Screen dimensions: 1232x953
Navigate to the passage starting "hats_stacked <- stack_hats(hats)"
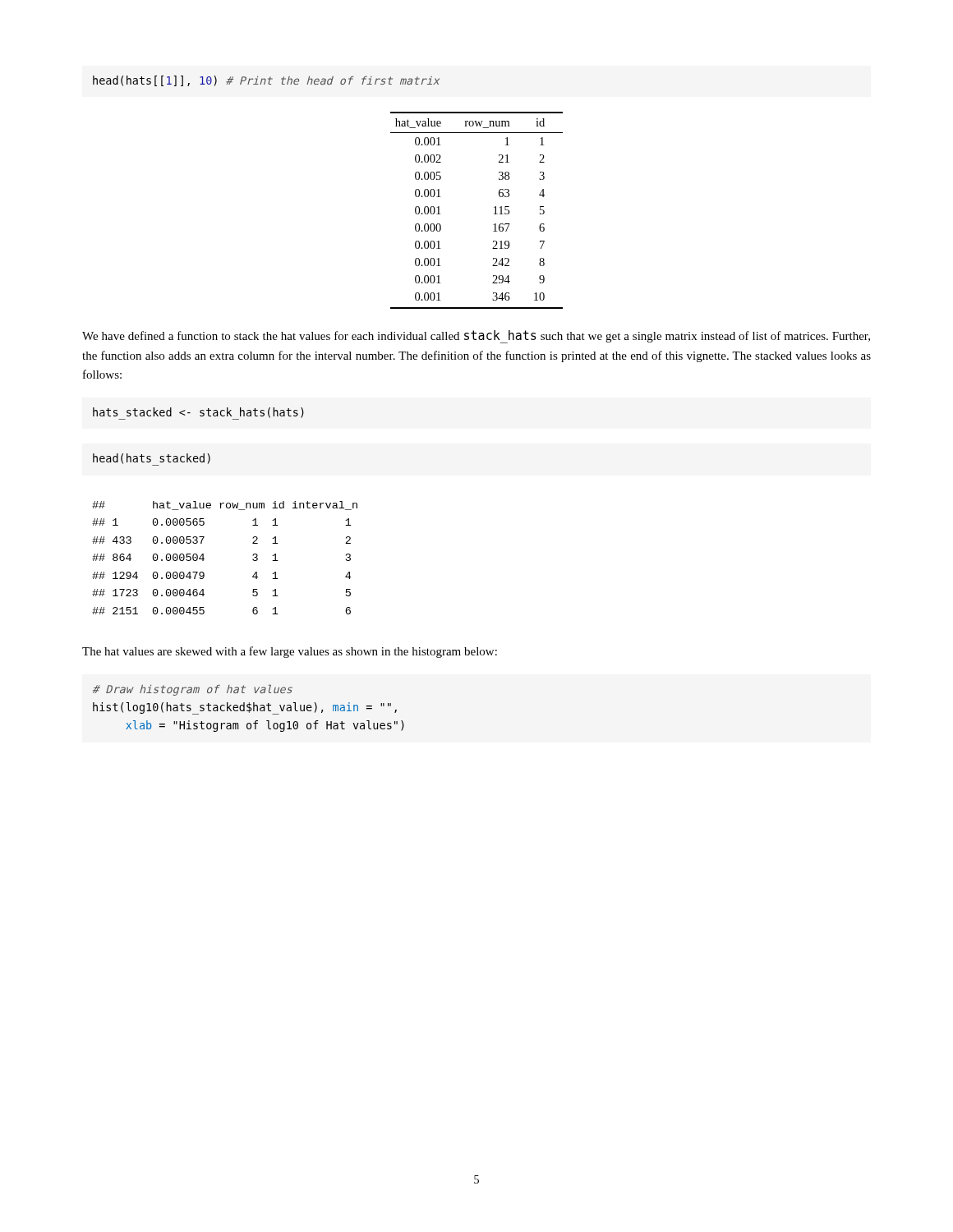pyautogui.click(x=199, y=412)
